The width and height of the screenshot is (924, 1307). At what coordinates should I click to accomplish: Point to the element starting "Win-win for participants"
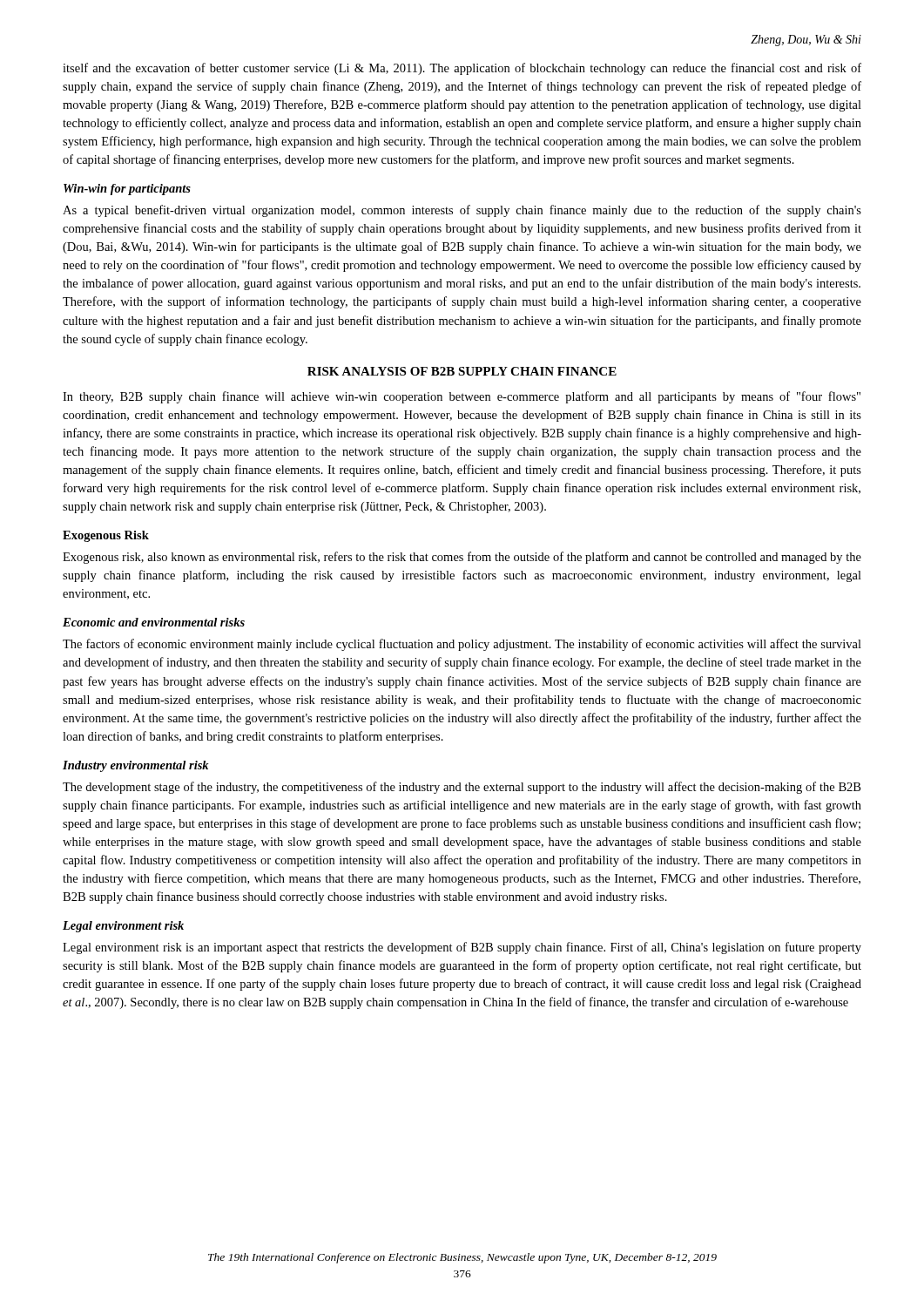127,190
